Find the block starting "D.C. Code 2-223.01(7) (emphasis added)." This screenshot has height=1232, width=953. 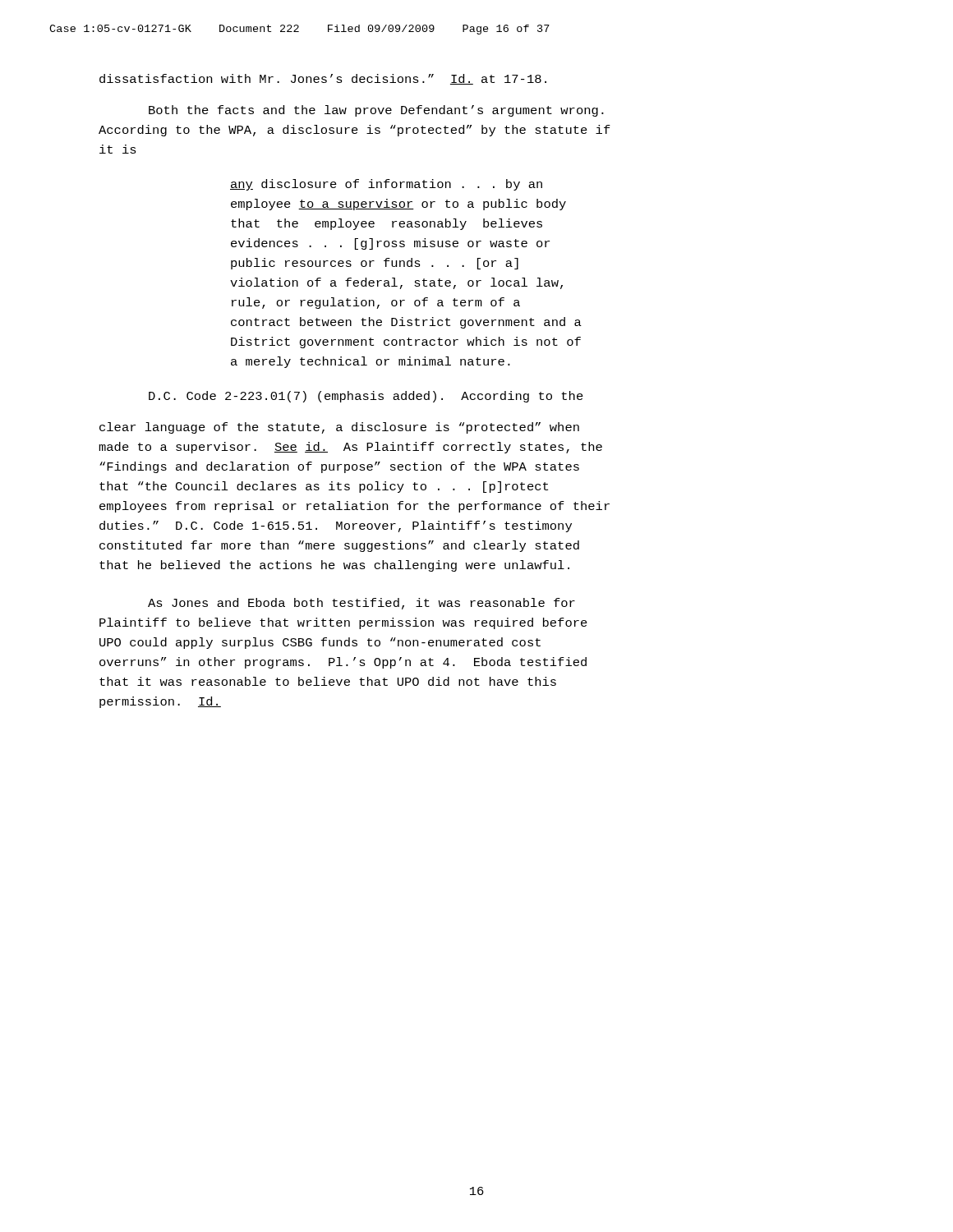[366, 397]
